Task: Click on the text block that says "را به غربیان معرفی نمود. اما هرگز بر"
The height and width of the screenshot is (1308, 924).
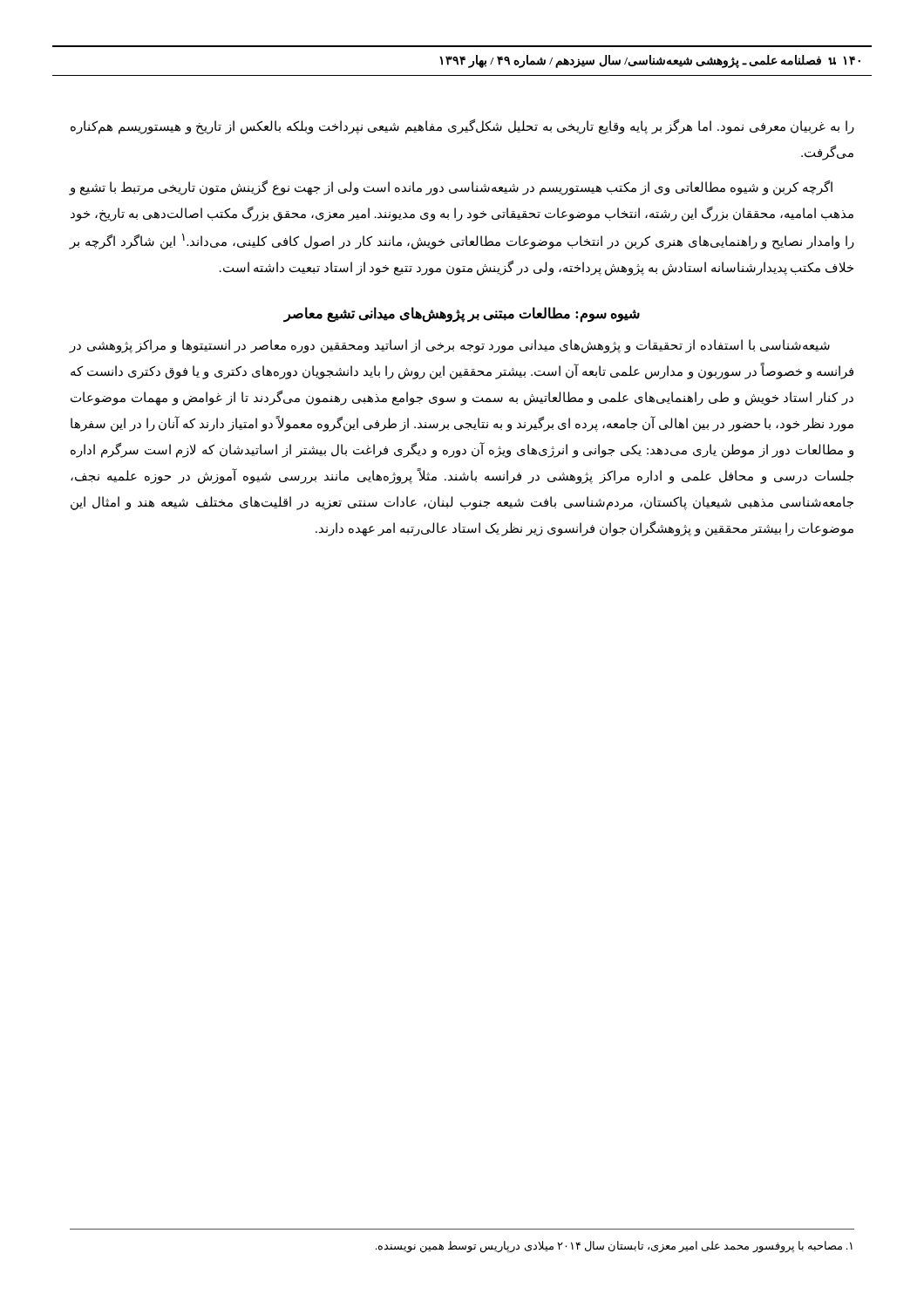Action: [462, 139]
